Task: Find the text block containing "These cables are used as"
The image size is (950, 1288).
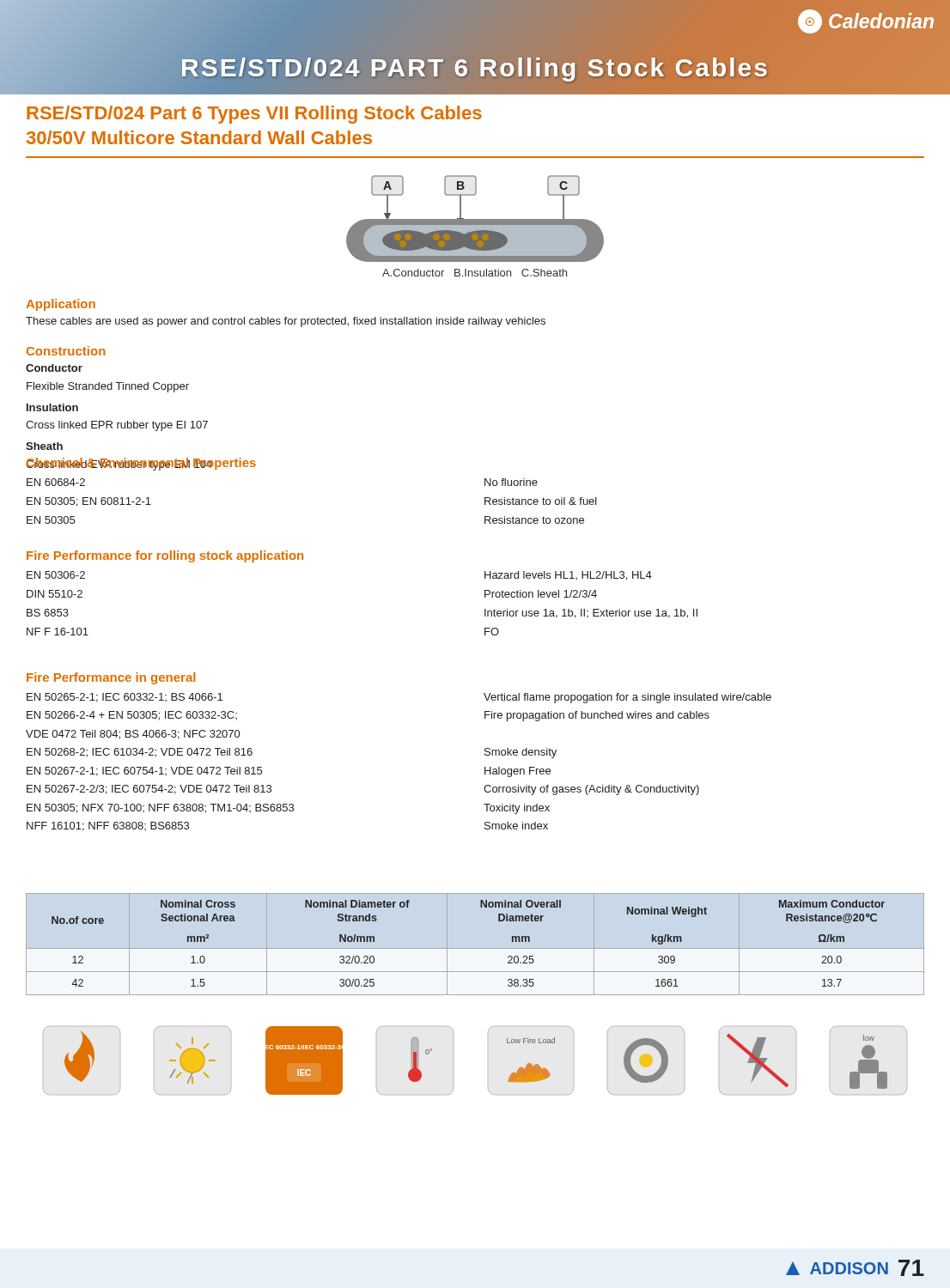Action: pos(286,321)
